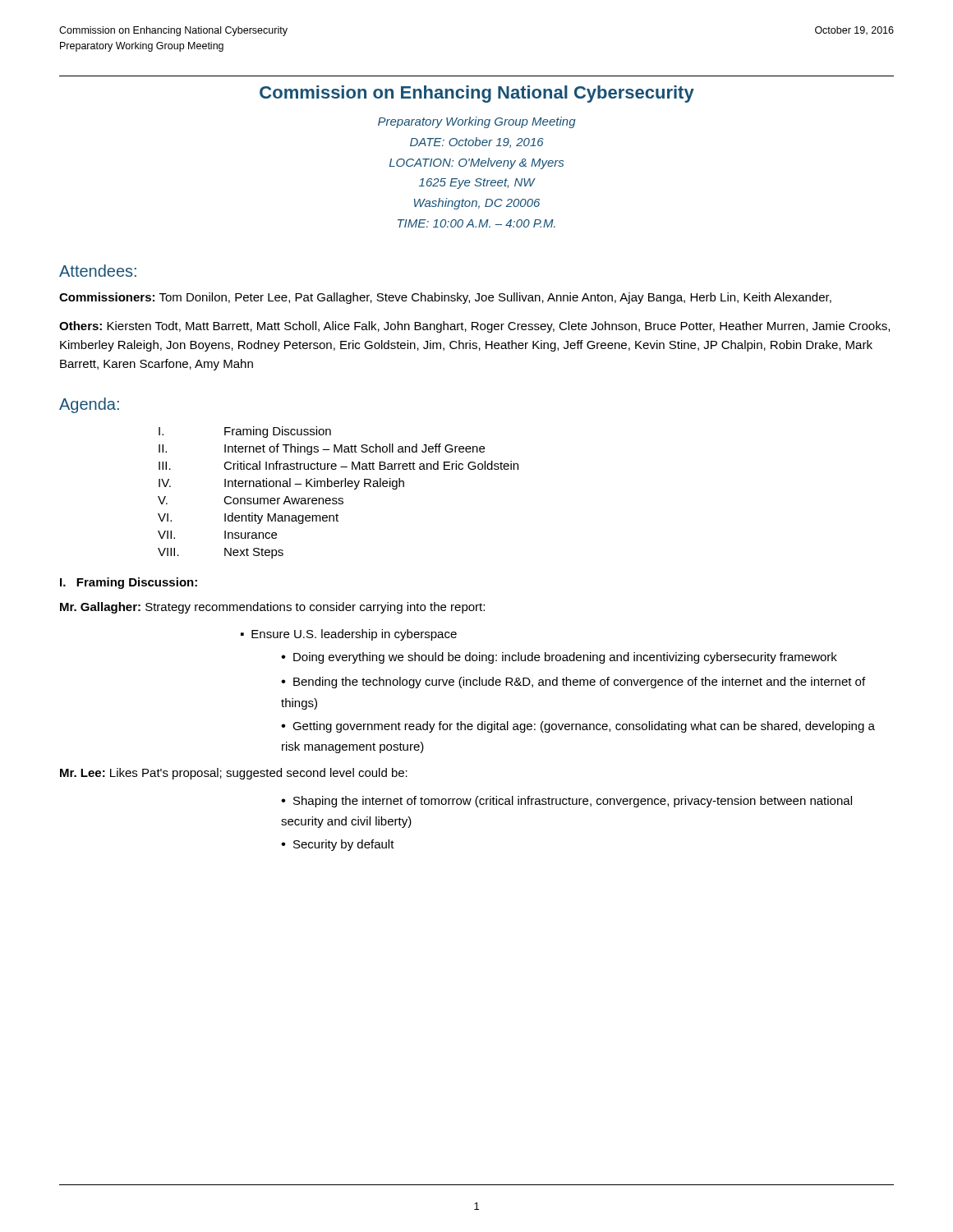Select the list item containing "II. Internet of Things"
The width and height of the screenshot is (953, 1232).
point(339,448)
